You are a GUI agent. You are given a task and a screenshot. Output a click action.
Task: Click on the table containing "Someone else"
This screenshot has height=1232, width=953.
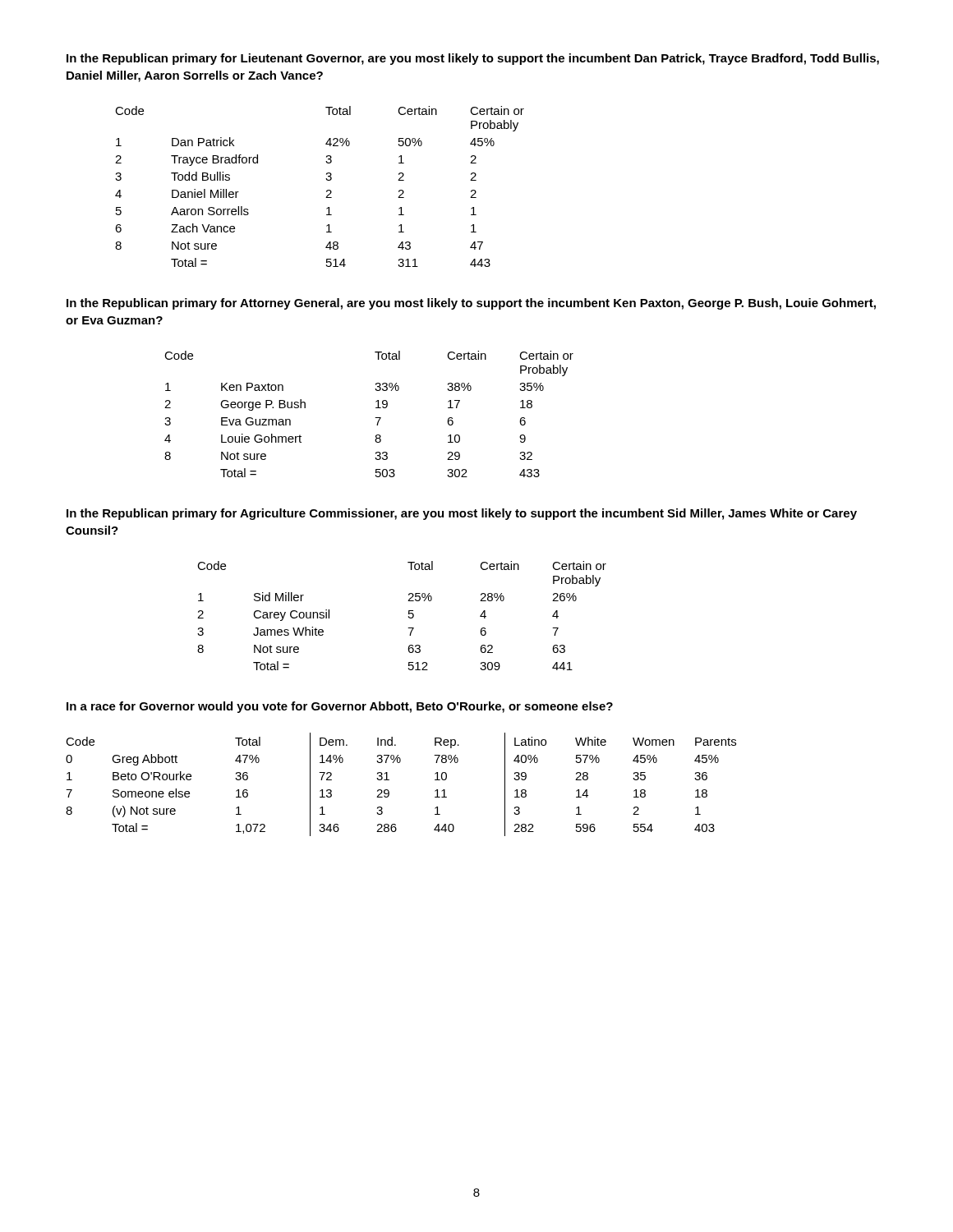(x=476, y=784)
